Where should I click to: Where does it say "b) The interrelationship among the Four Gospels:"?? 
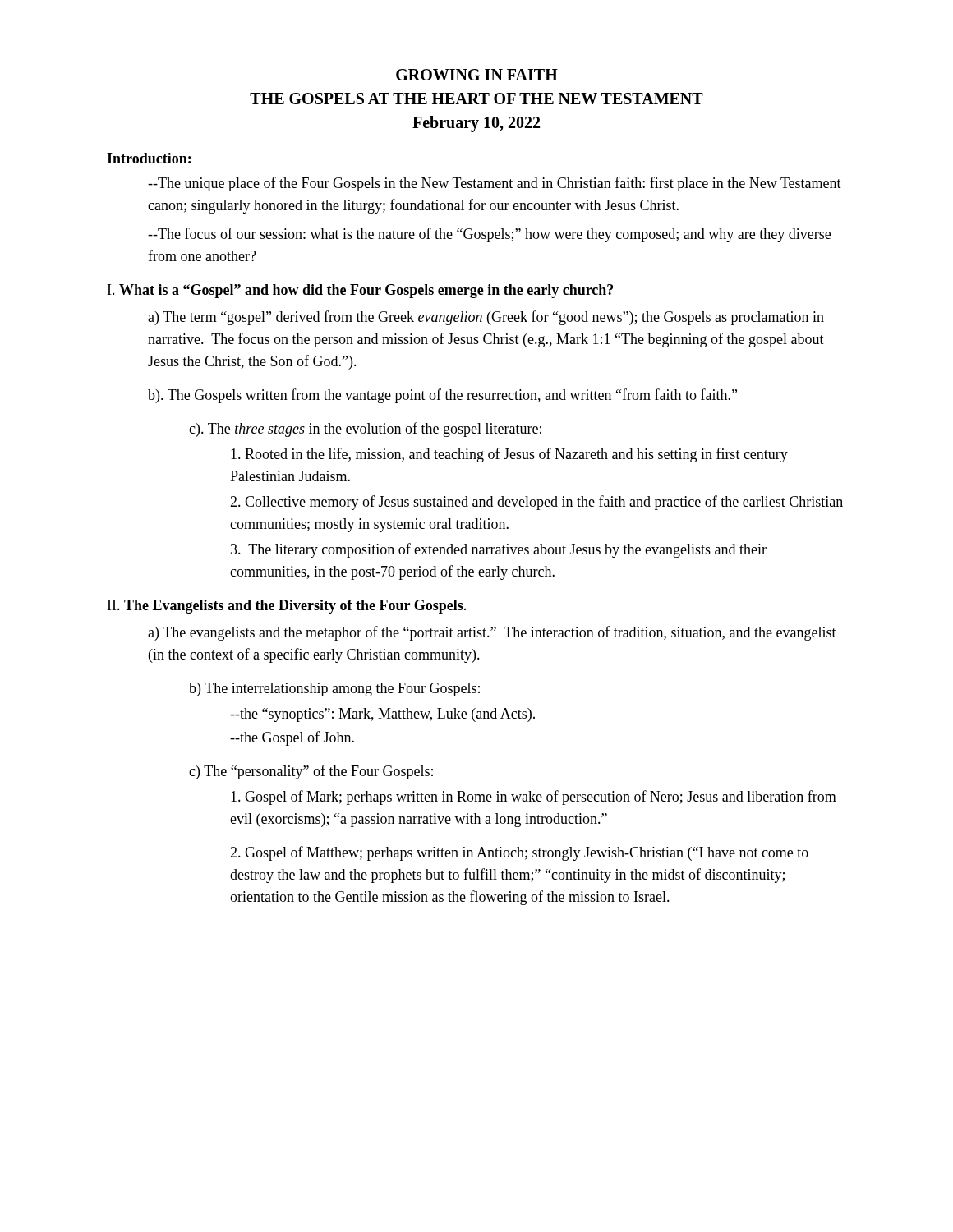(x=334, y=690)
